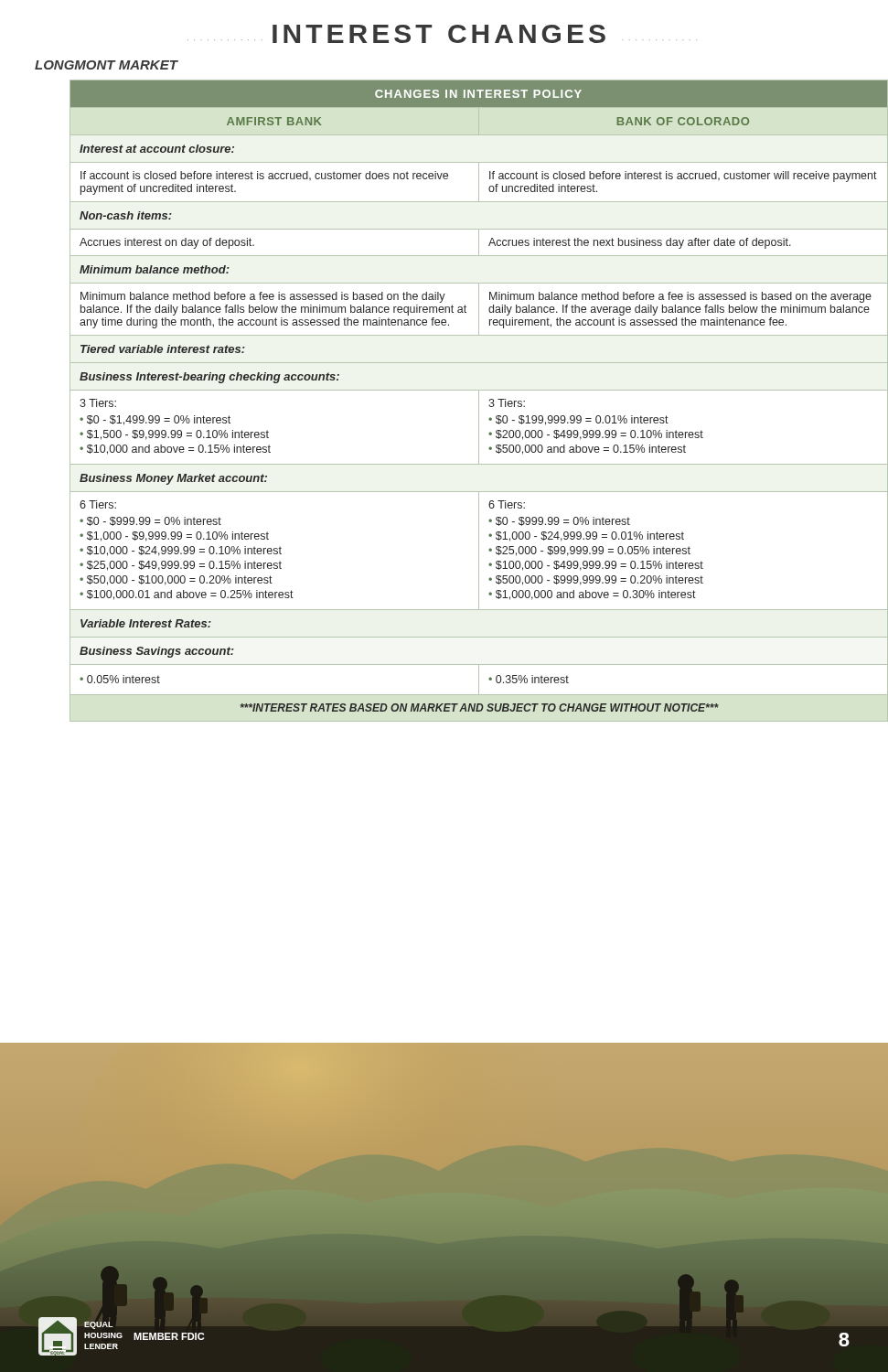Locate the passage starting "············ INTEREST CHANGES ············"

[x=444, y=33]
